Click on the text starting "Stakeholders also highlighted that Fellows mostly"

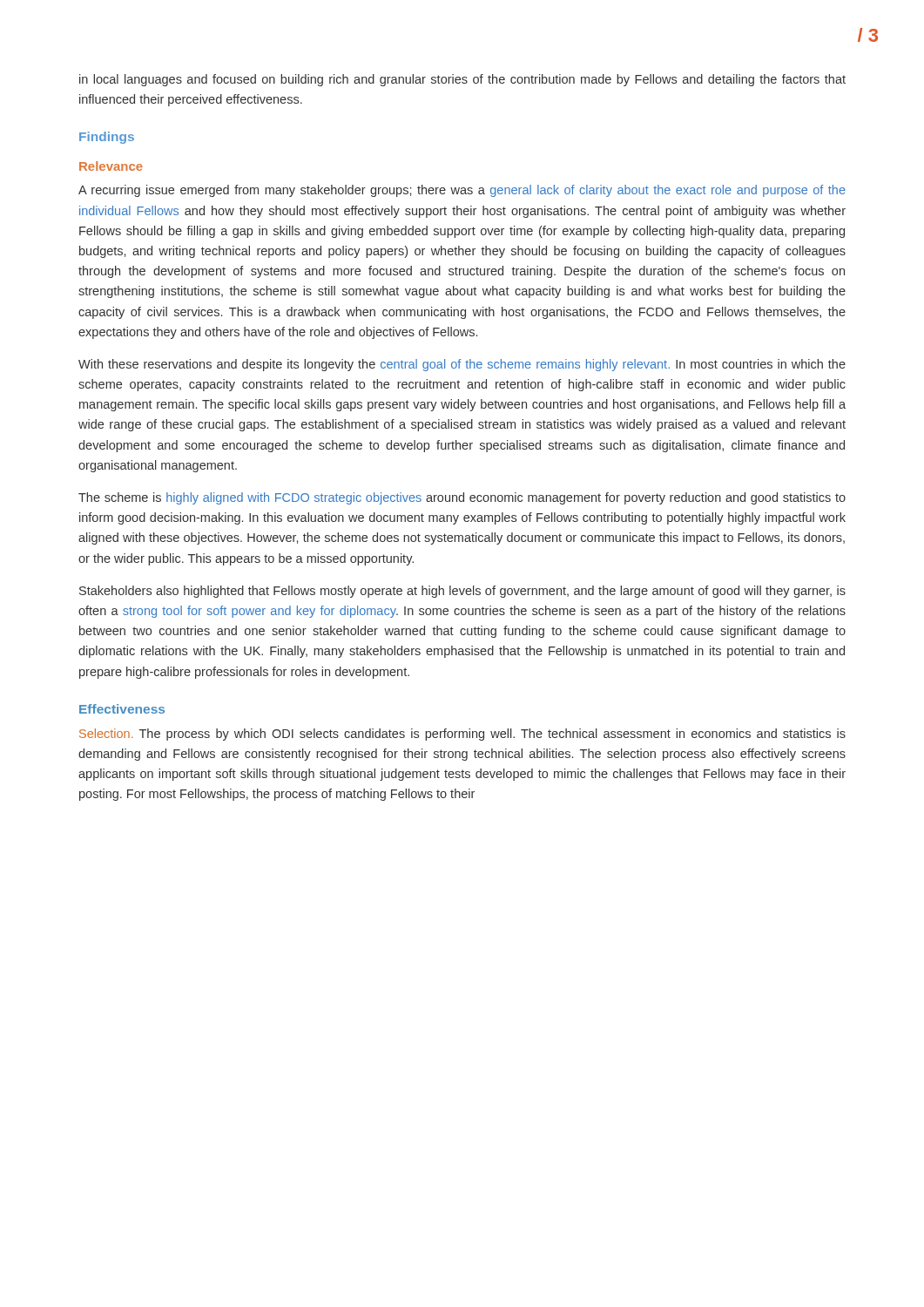462,631
